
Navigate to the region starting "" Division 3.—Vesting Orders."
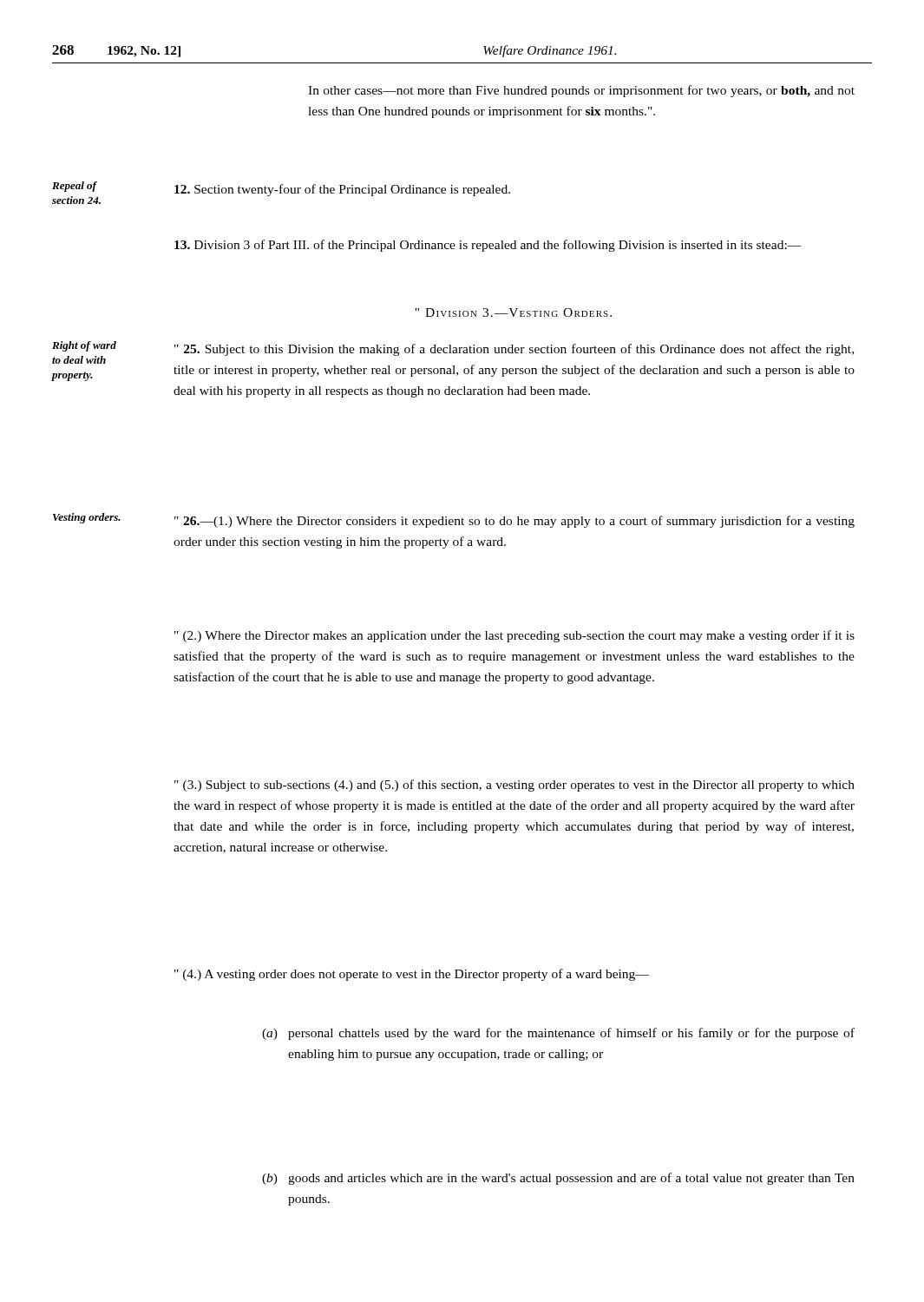point(514,312)
